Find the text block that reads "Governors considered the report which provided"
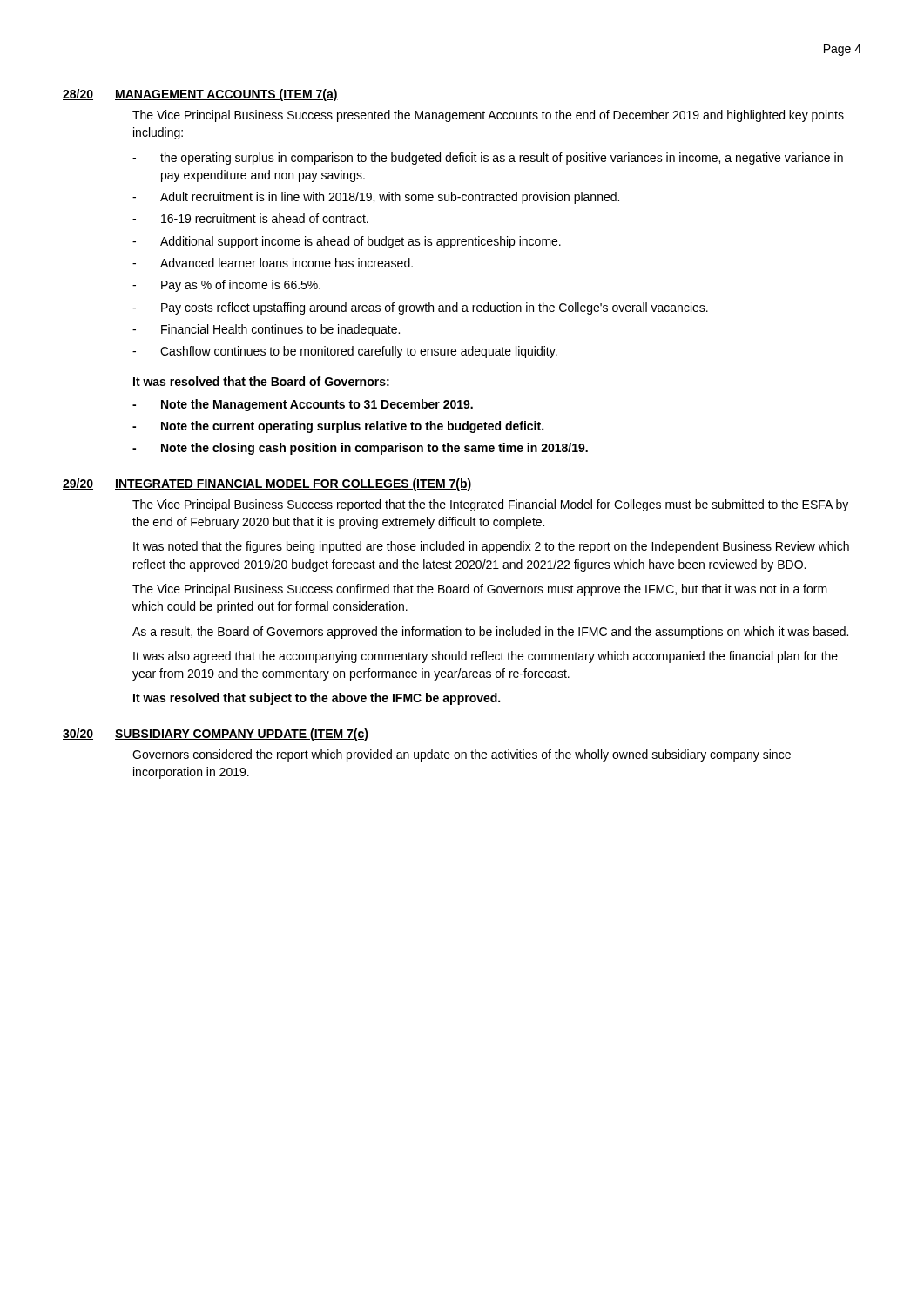The height and width of the screenshot is (1307, 924). (x=462, y=763)
